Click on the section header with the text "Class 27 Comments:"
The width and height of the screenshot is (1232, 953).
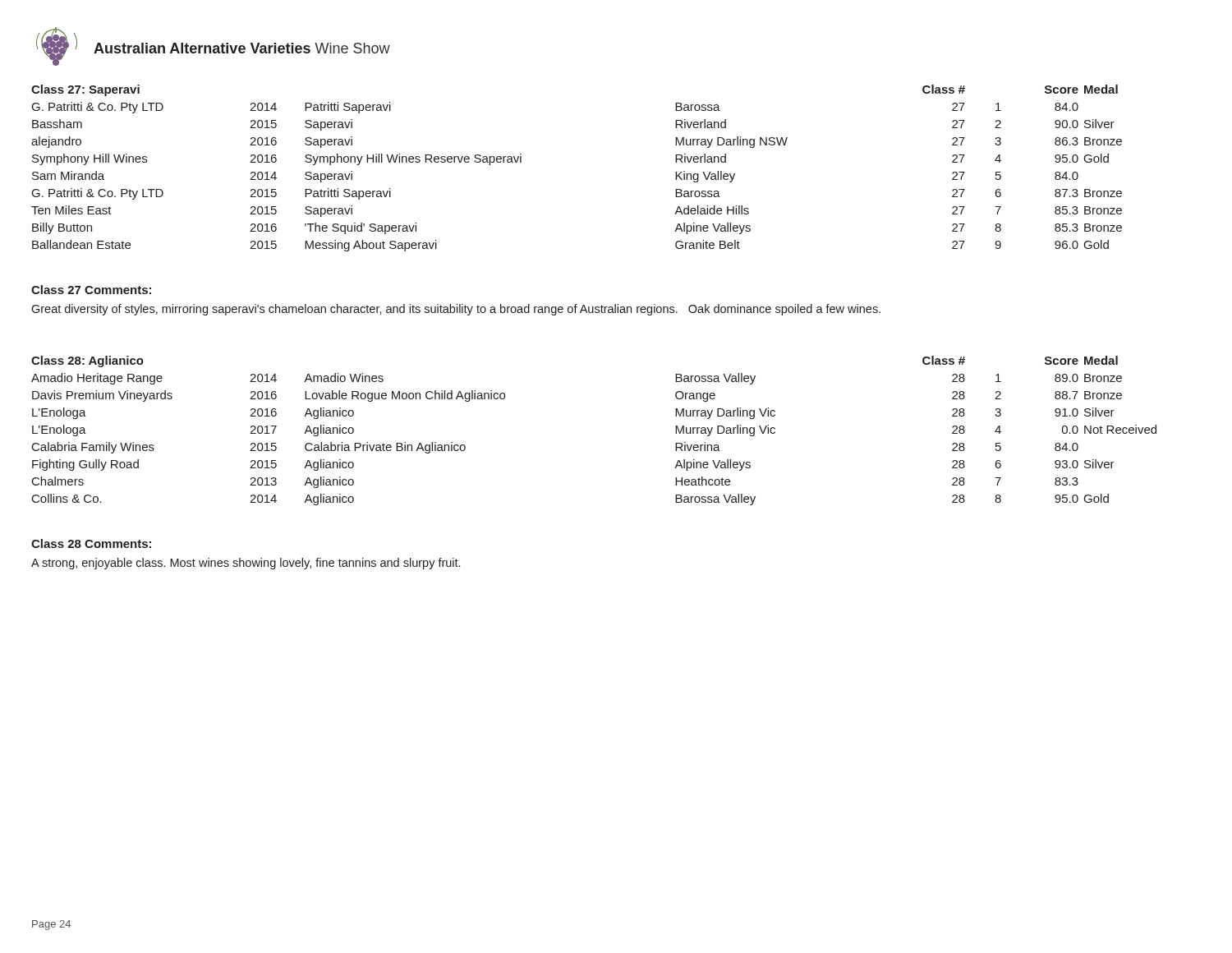pyautogui.click(x=92, y=290)
